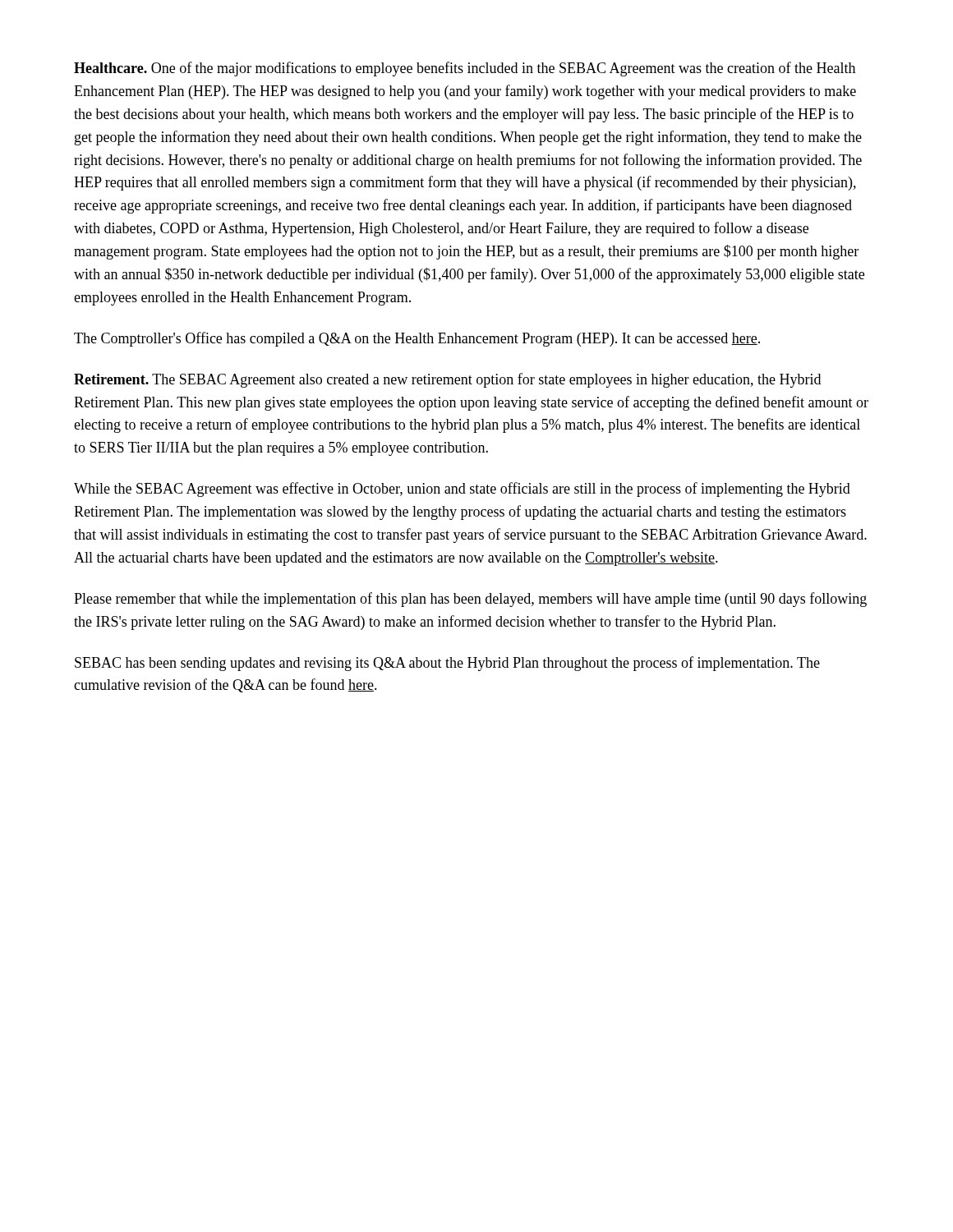Select the text block containing "While the SEBAC"
953x1232 pixels.
[471, 523]
